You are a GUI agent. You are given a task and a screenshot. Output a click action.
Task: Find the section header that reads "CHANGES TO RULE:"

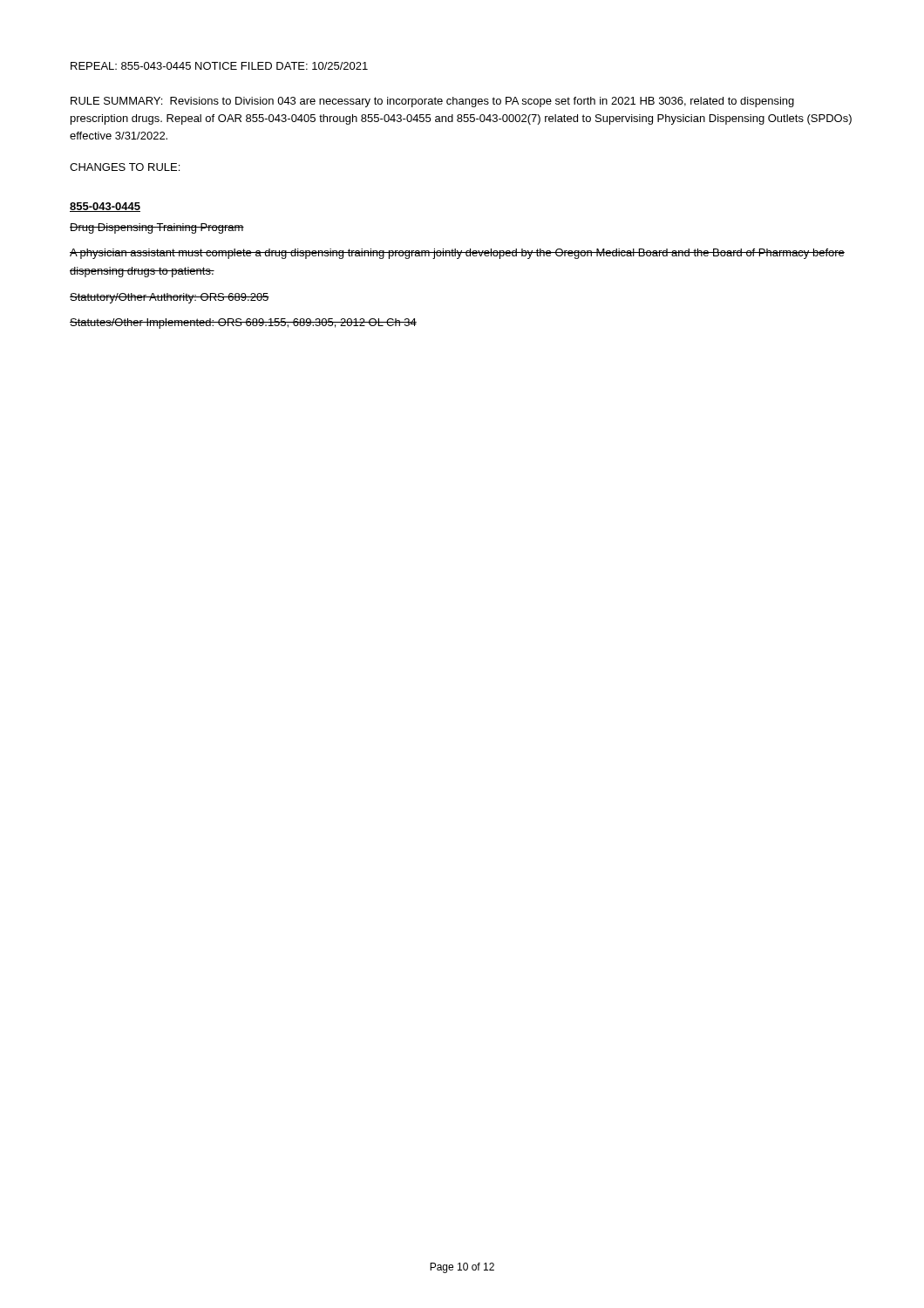click(x=125, y=167)
